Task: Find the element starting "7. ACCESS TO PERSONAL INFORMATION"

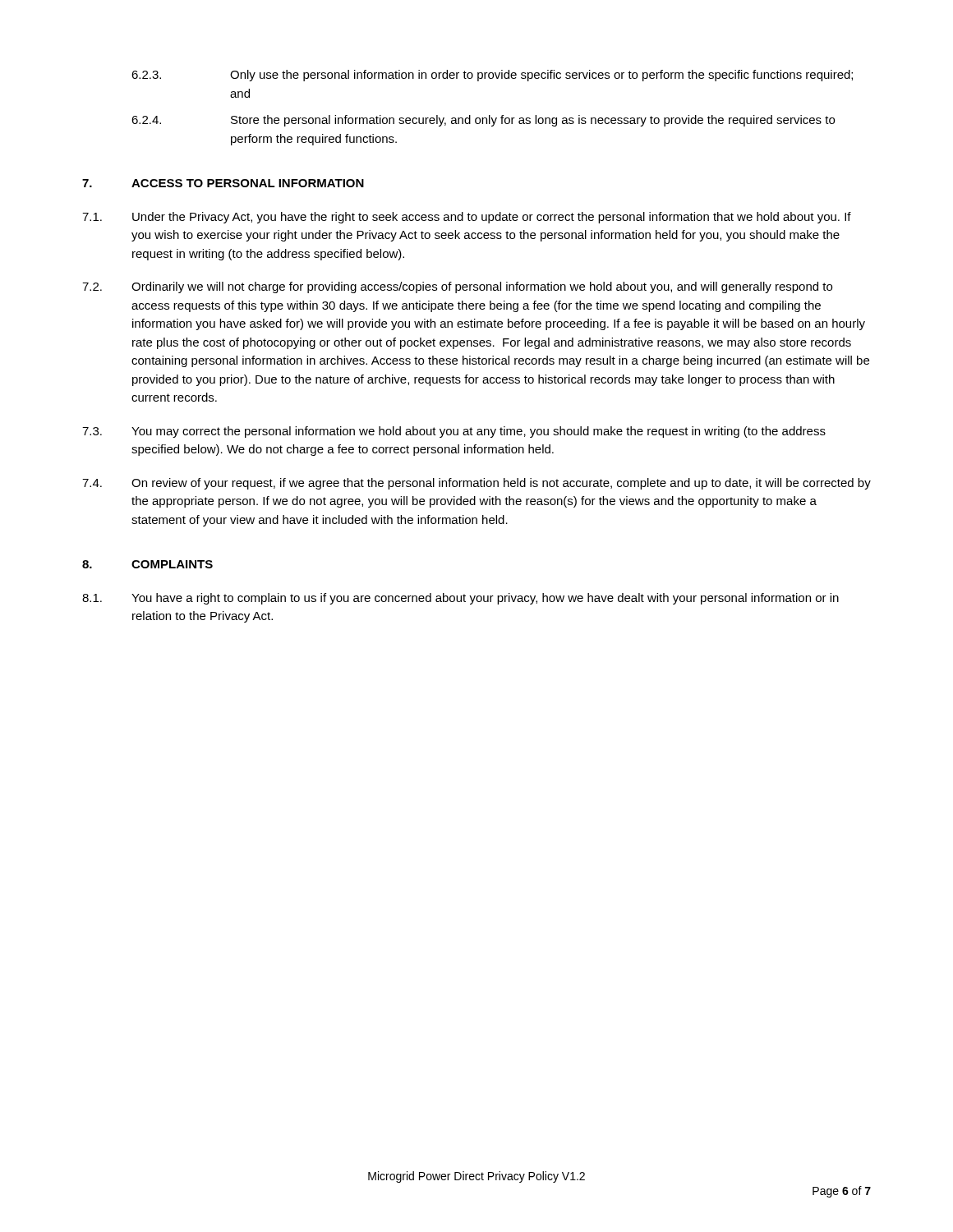Action: coord(223,183)
